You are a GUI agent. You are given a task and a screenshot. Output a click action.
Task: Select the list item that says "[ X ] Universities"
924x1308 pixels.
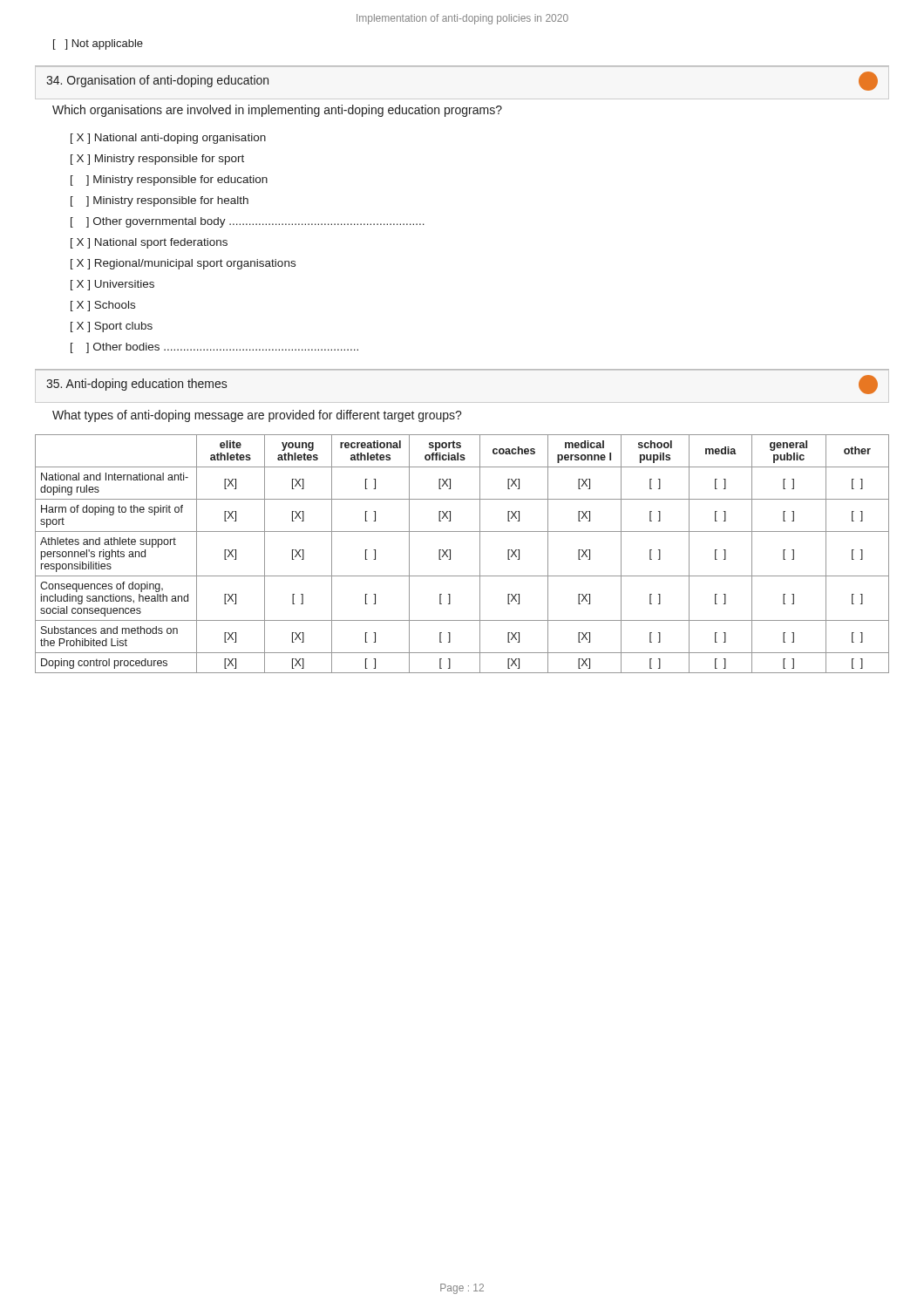(112, 284)
